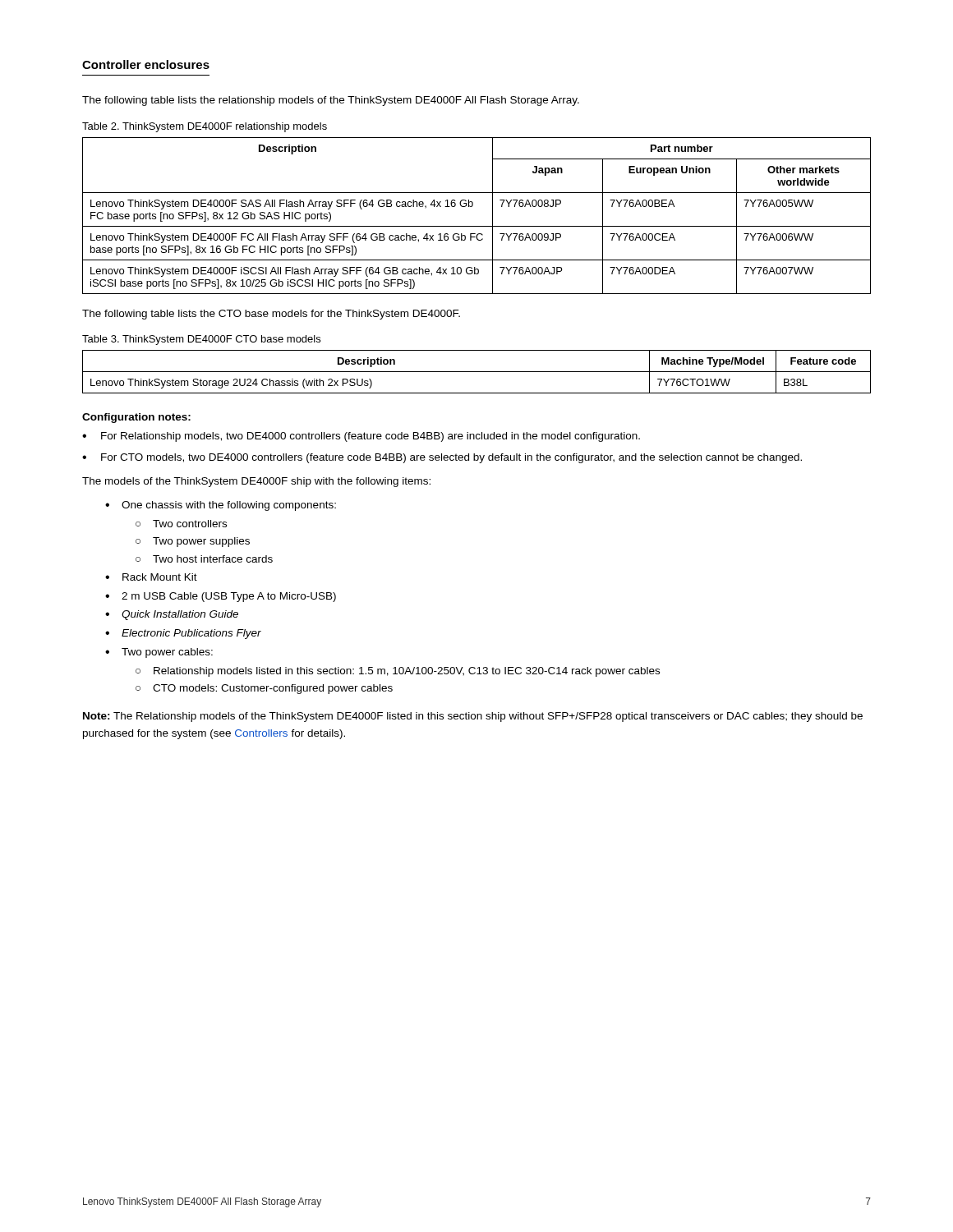The width and height of the screenshot is (953, 1232).
Task: Select the list item with the text "• For CTO"
Action: tap(443, 458)
